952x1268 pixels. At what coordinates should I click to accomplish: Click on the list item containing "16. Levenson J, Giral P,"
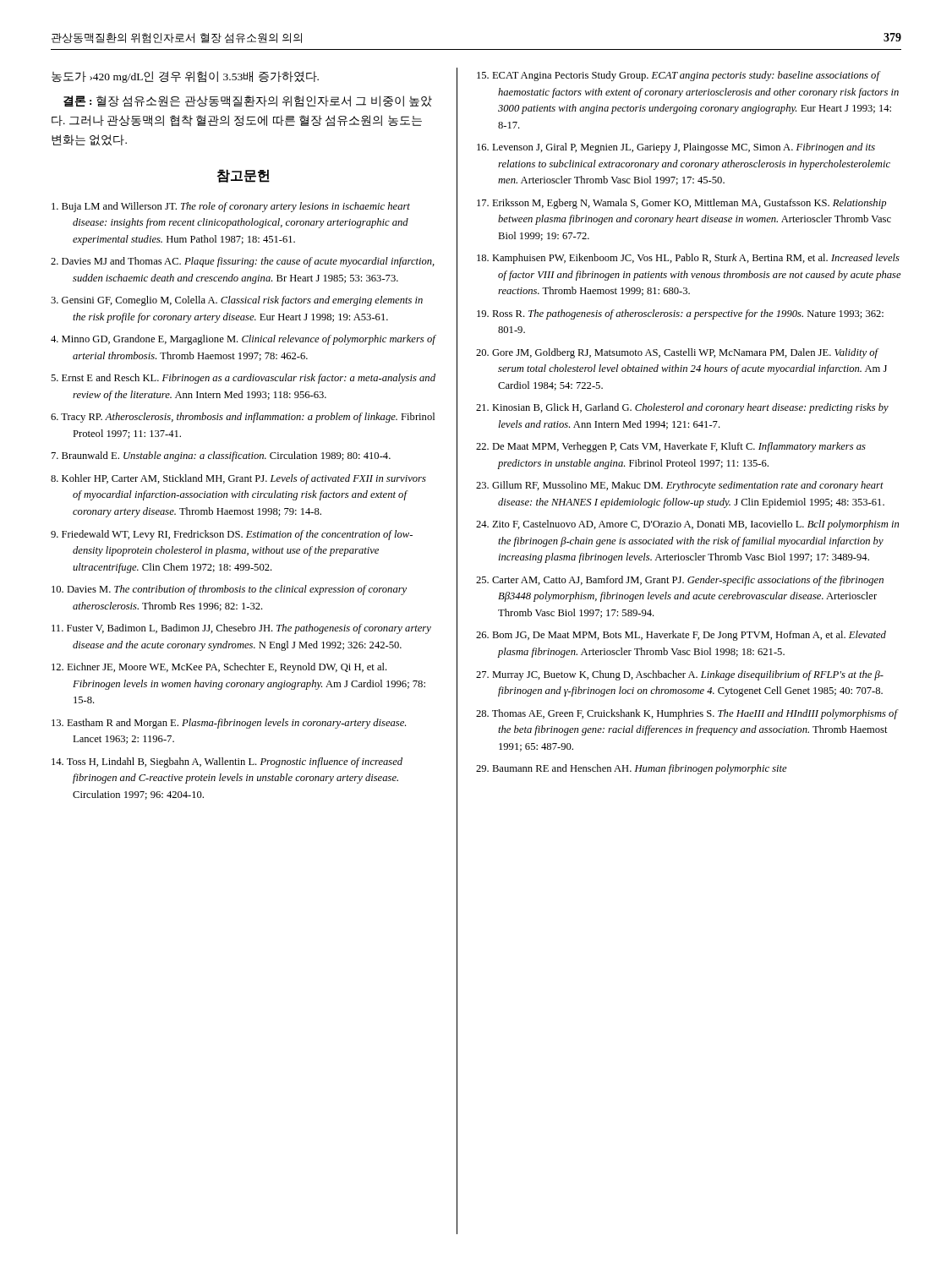(683, 164)
